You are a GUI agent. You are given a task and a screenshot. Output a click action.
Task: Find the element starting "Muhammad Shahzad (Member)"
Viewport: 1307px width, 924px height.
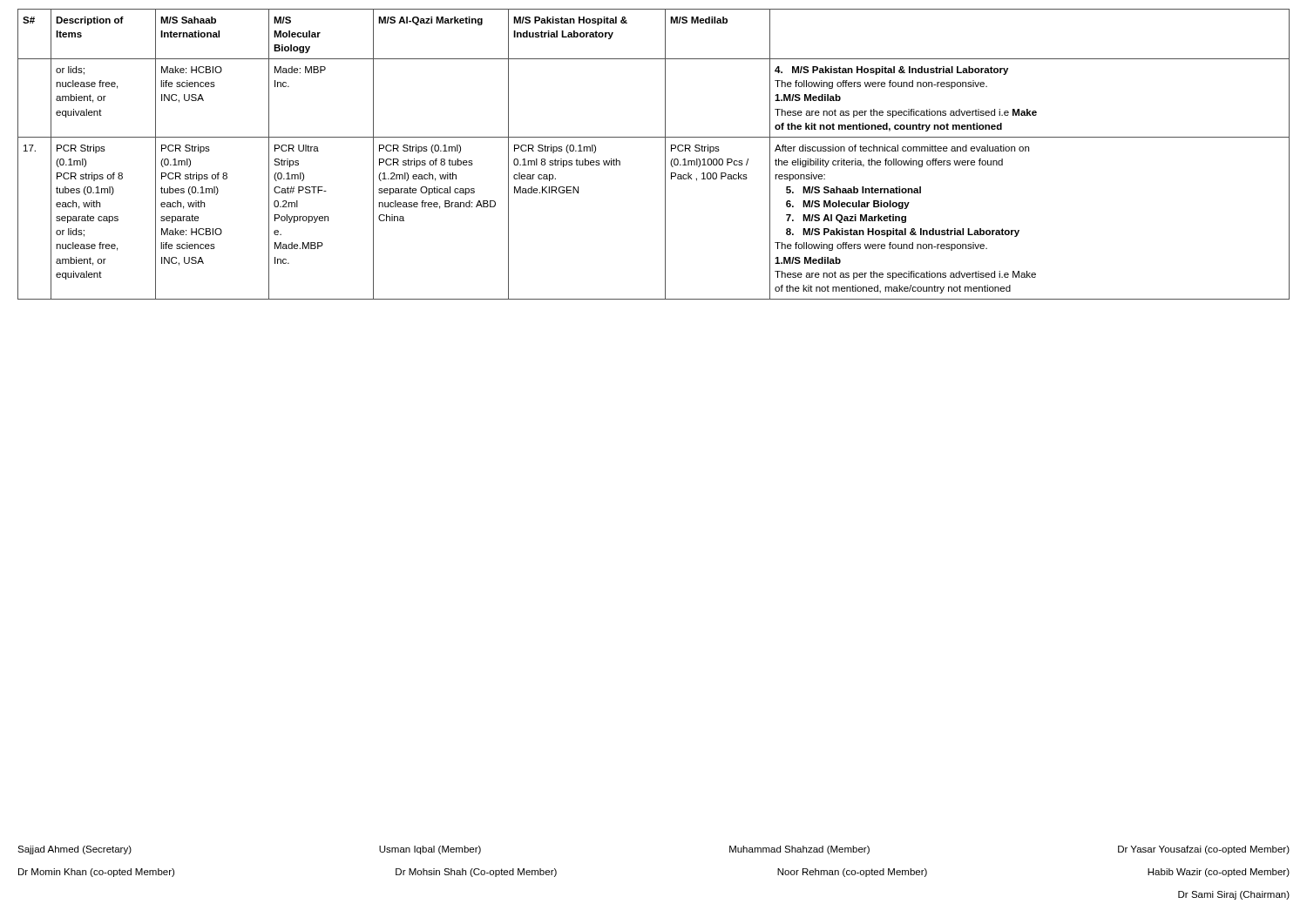pos(799,849)
